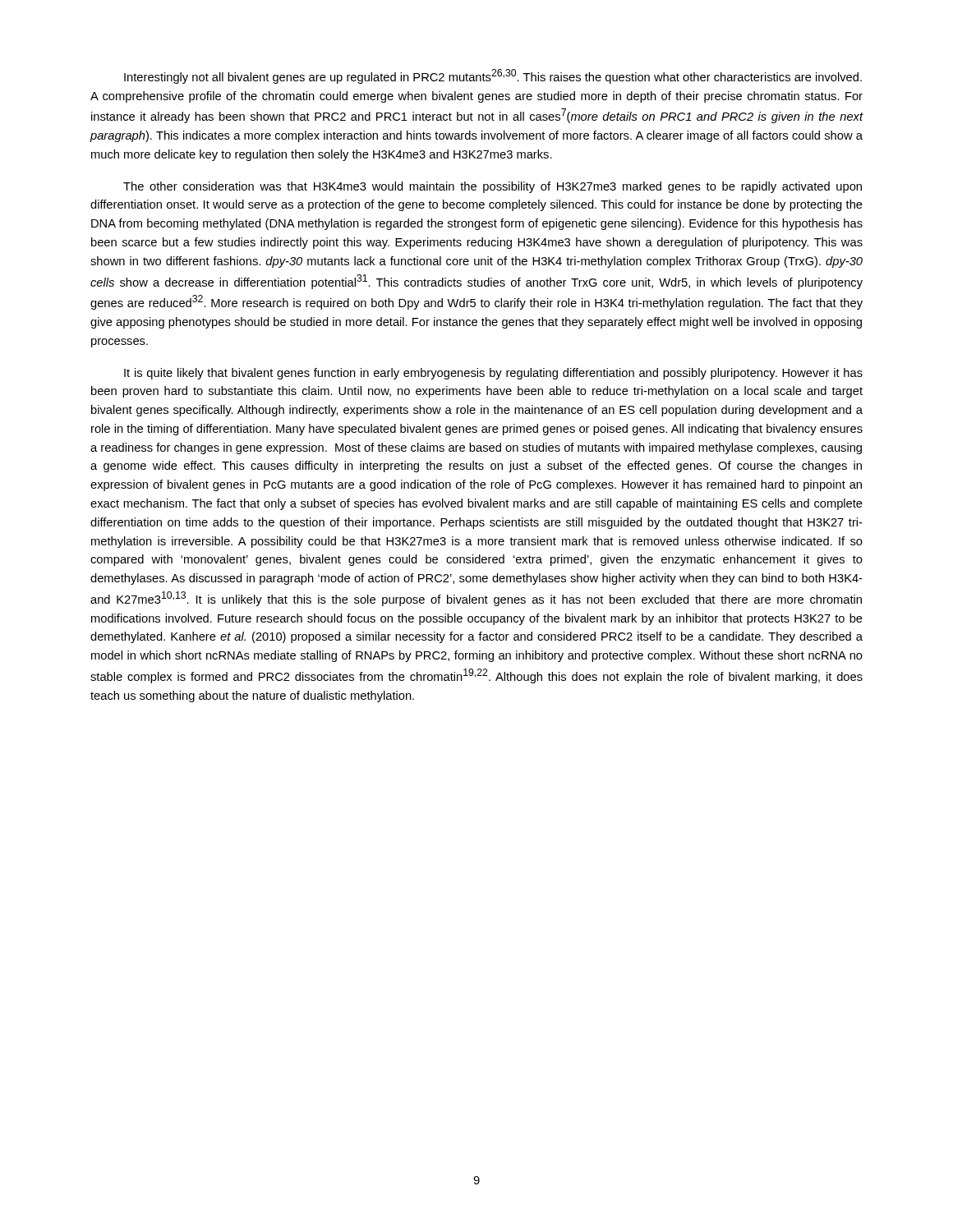Find the text block that reads "The other consideration was that H3K4me3 would maintain"
The width and height of the screenshot is (953, 1232).
click(476, 263)
